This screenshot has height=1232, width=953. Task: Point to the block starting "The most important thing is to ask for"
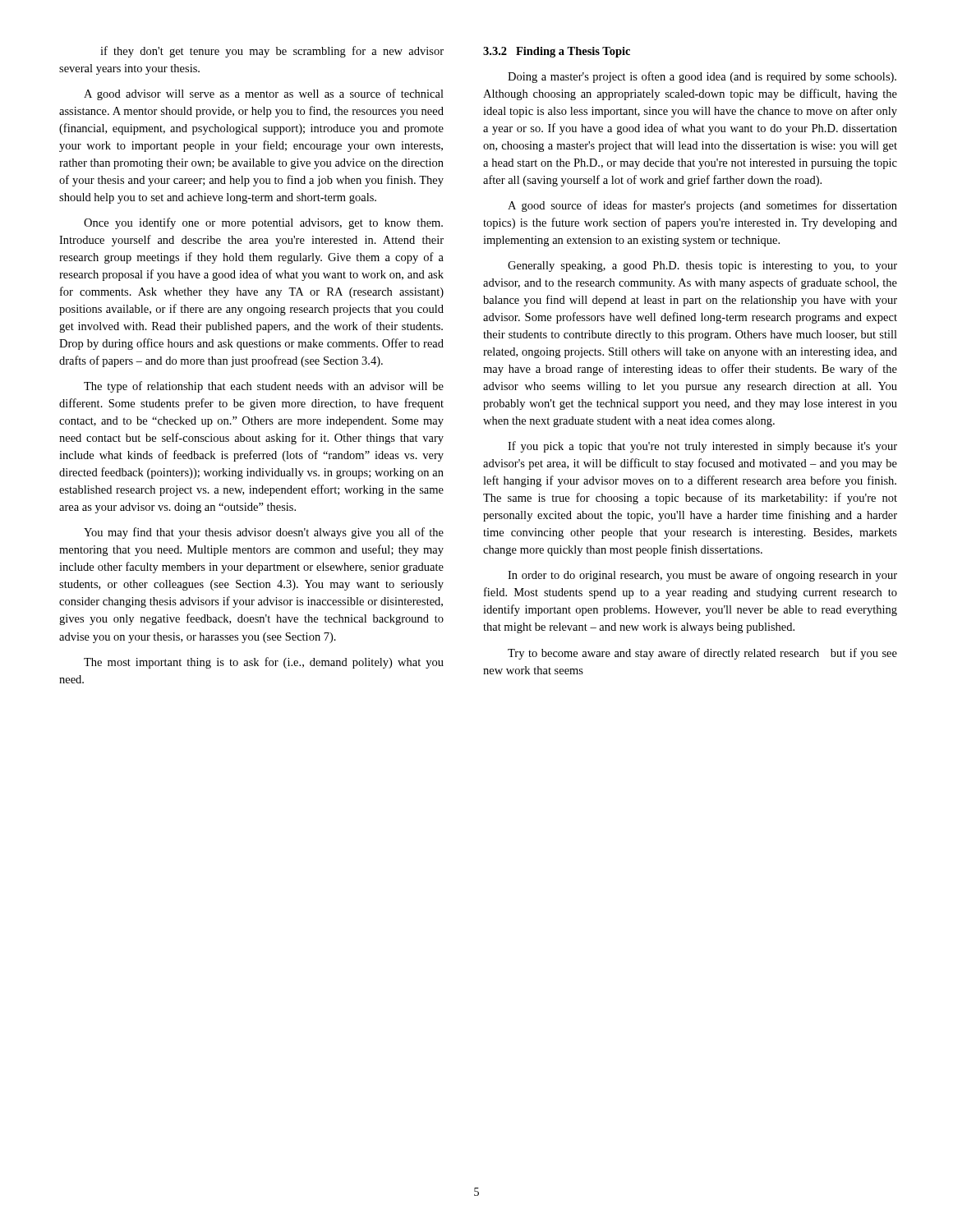(251, 671)
